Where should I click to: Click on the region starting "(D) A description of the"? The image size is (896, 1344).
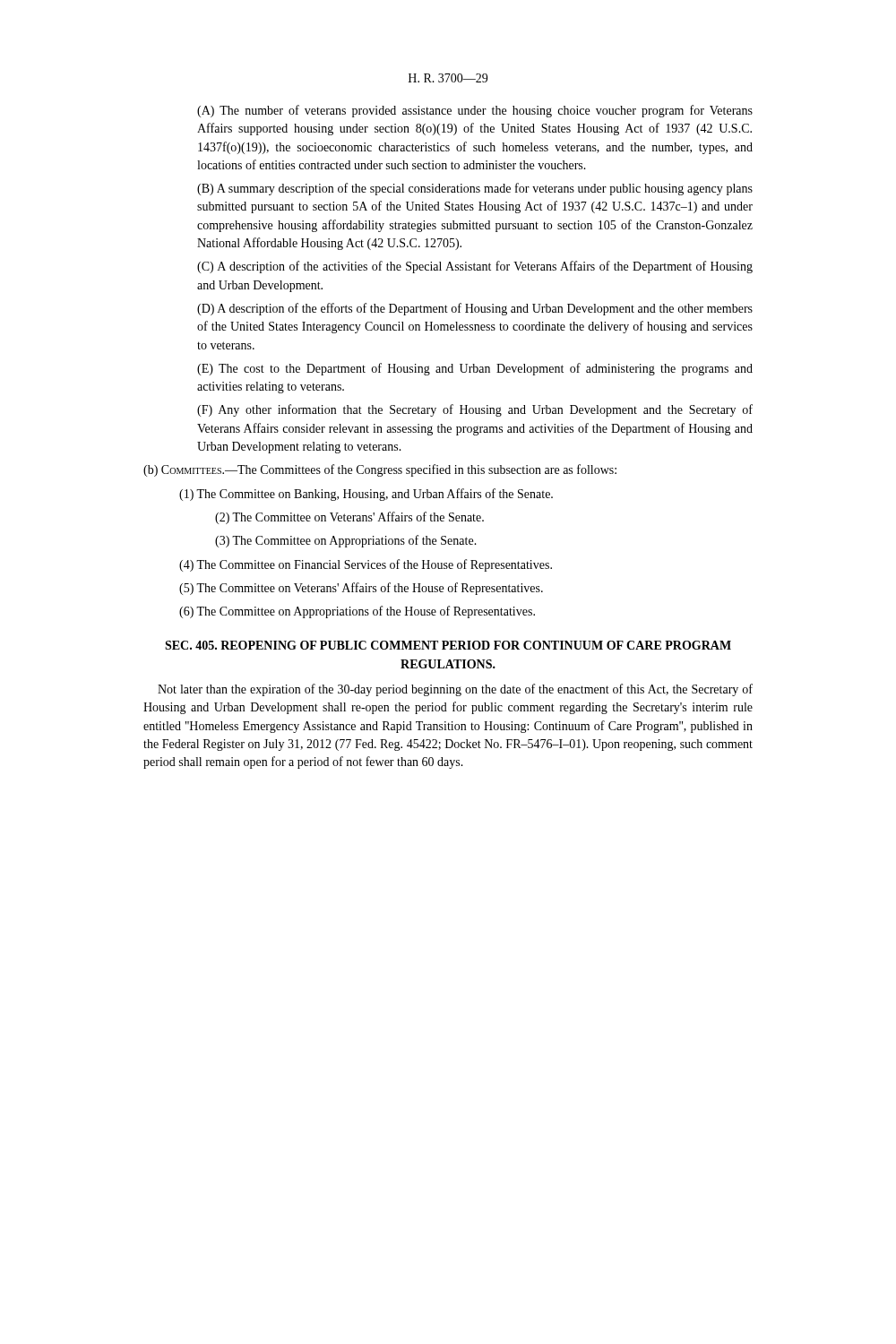click(x=475, y=327)
